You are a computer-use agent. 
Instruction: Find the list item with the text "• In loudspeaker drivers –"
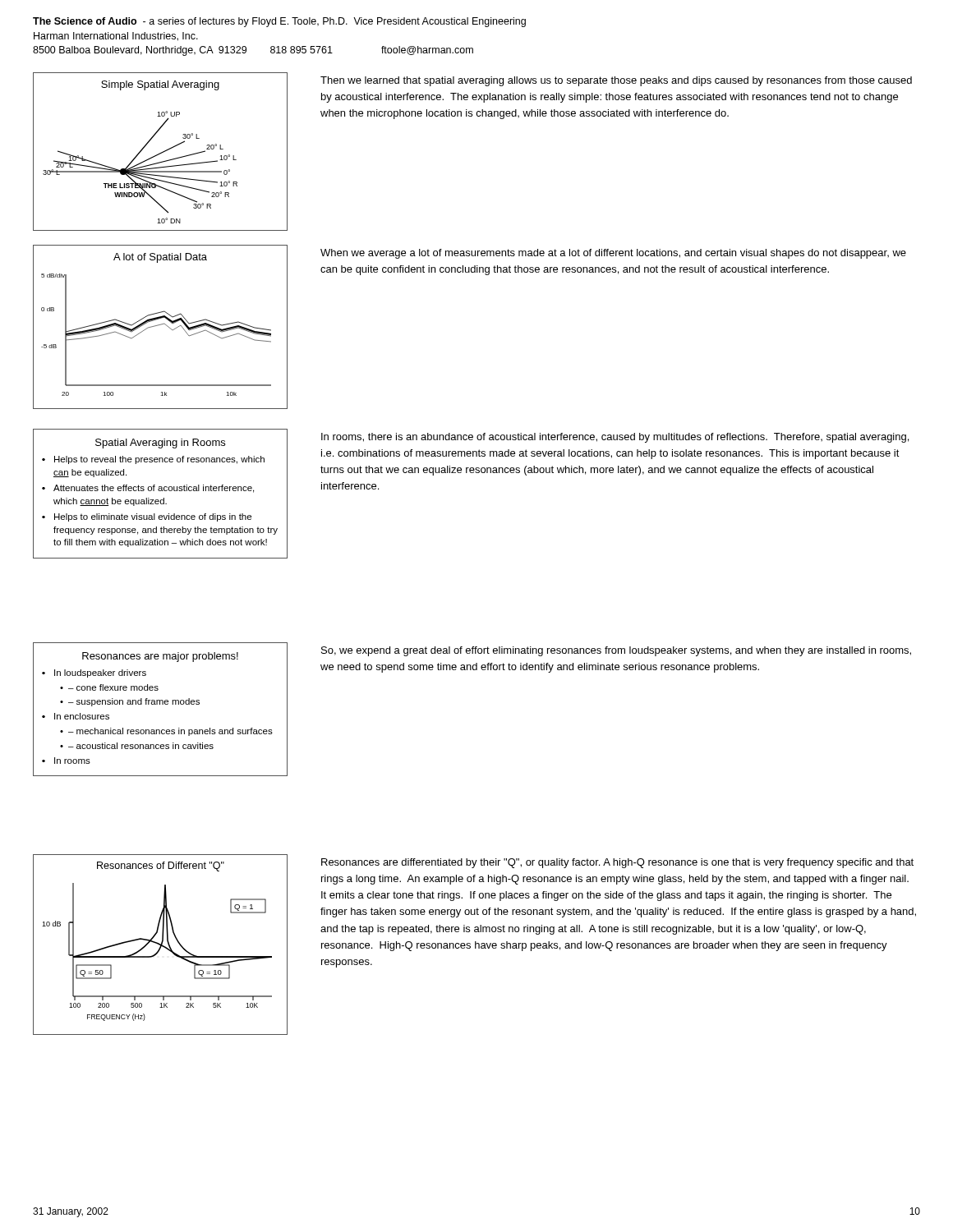click(160, 688)
